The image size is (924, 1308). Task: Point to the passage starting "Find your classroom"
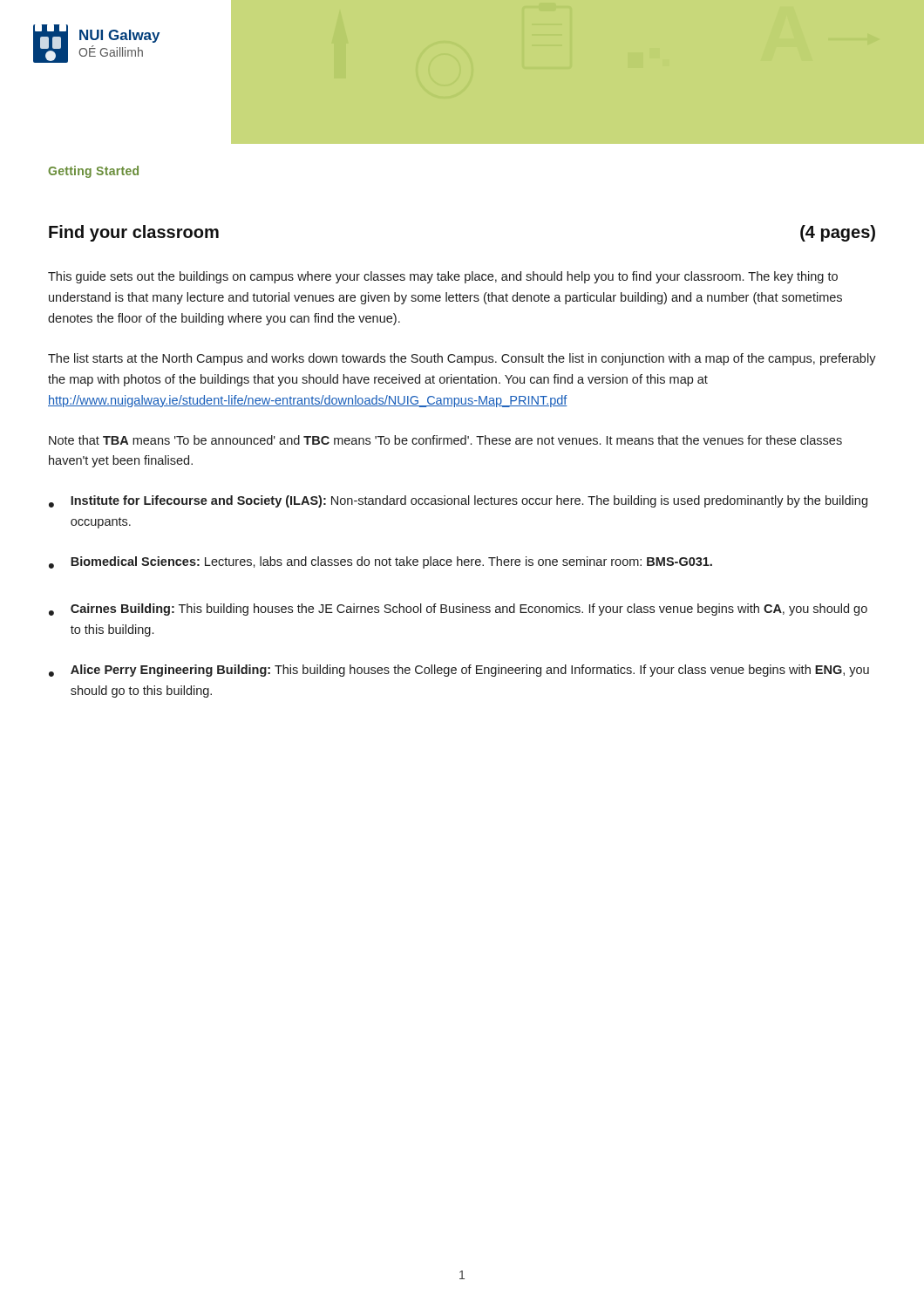click(x=136, y=233)
